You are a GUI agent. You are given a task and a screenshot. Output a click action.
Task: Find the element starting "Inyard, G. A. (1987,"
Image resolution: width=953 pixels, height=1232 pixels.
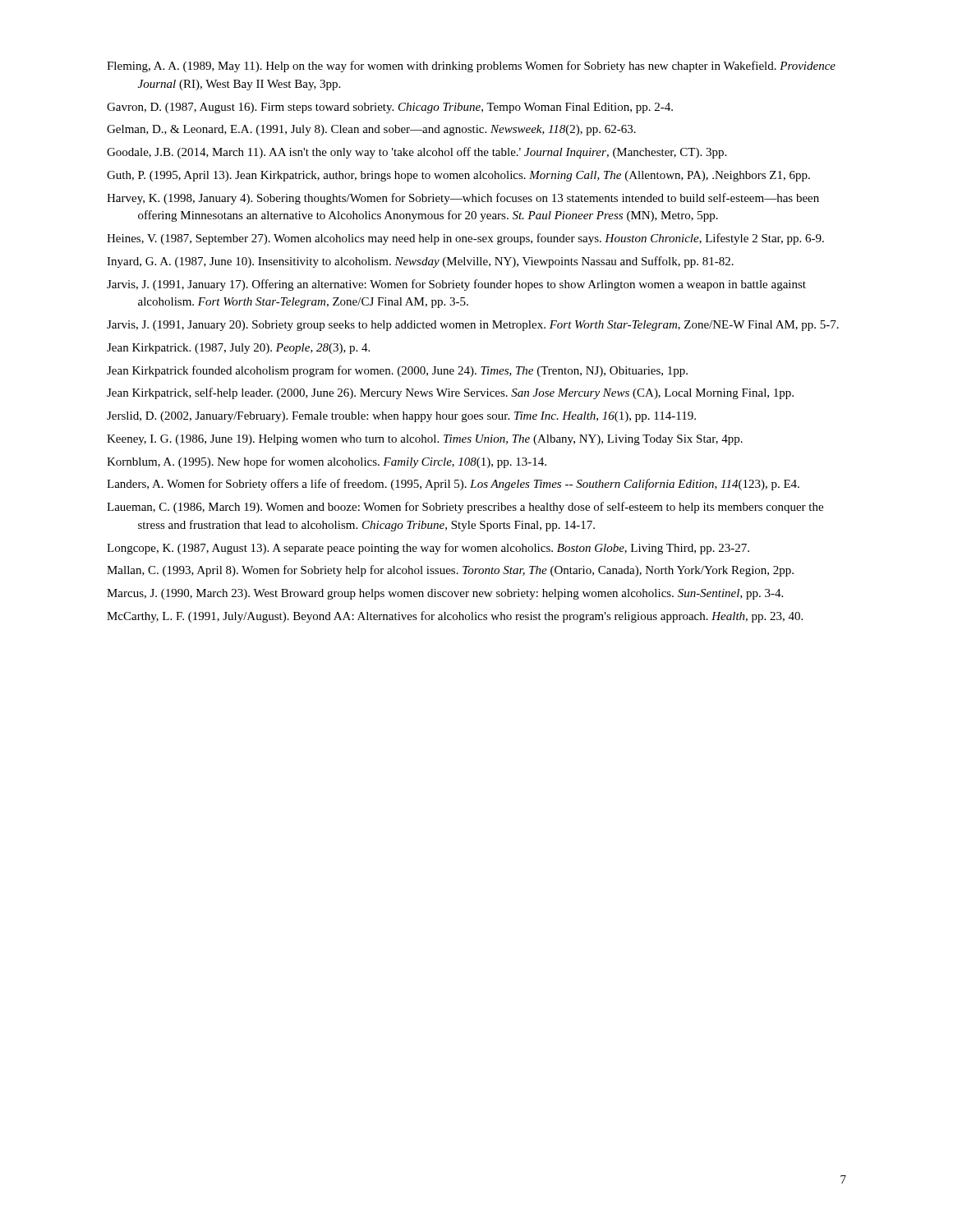(x=420, y=261)
